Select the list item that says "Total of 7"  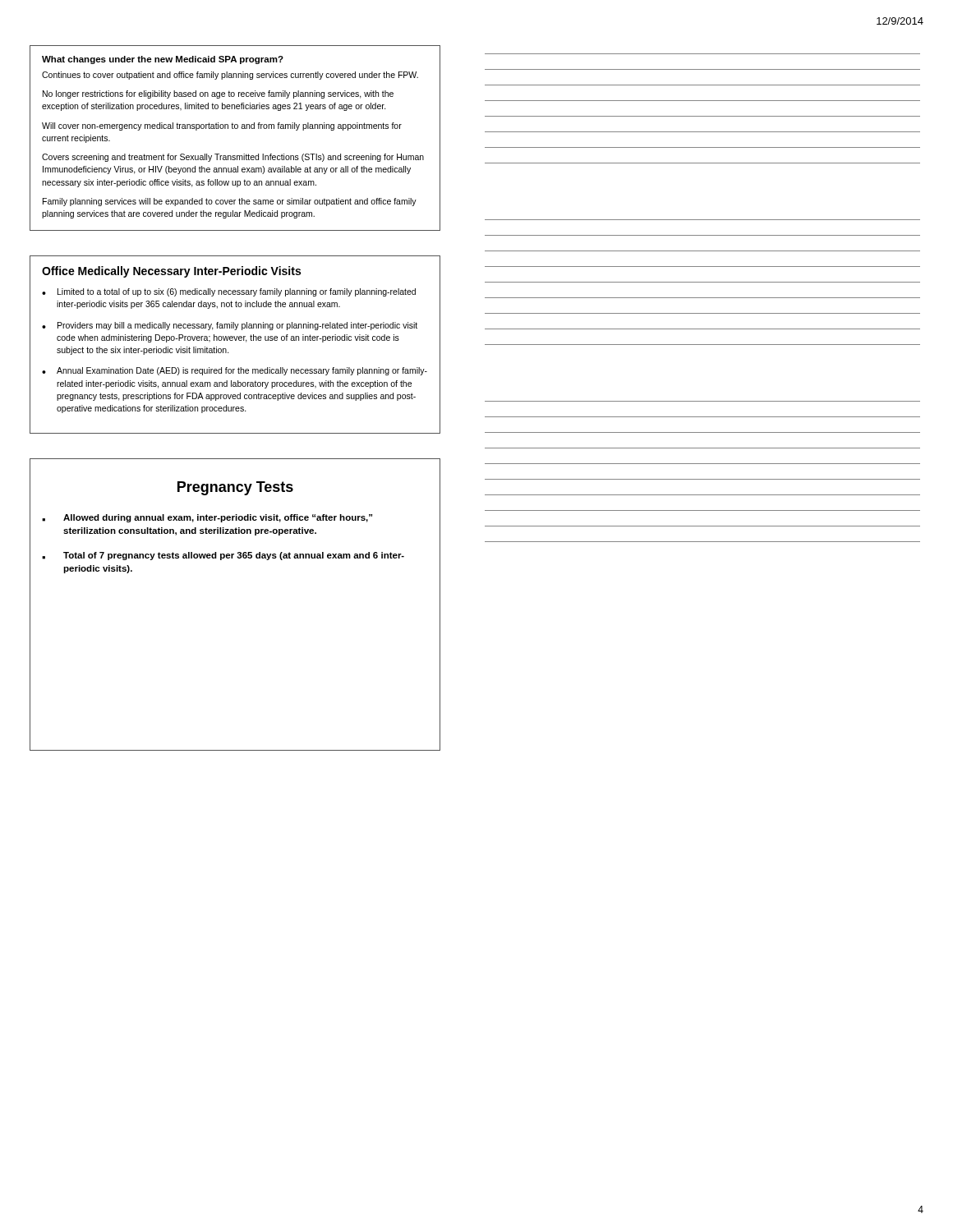point(235,562)
